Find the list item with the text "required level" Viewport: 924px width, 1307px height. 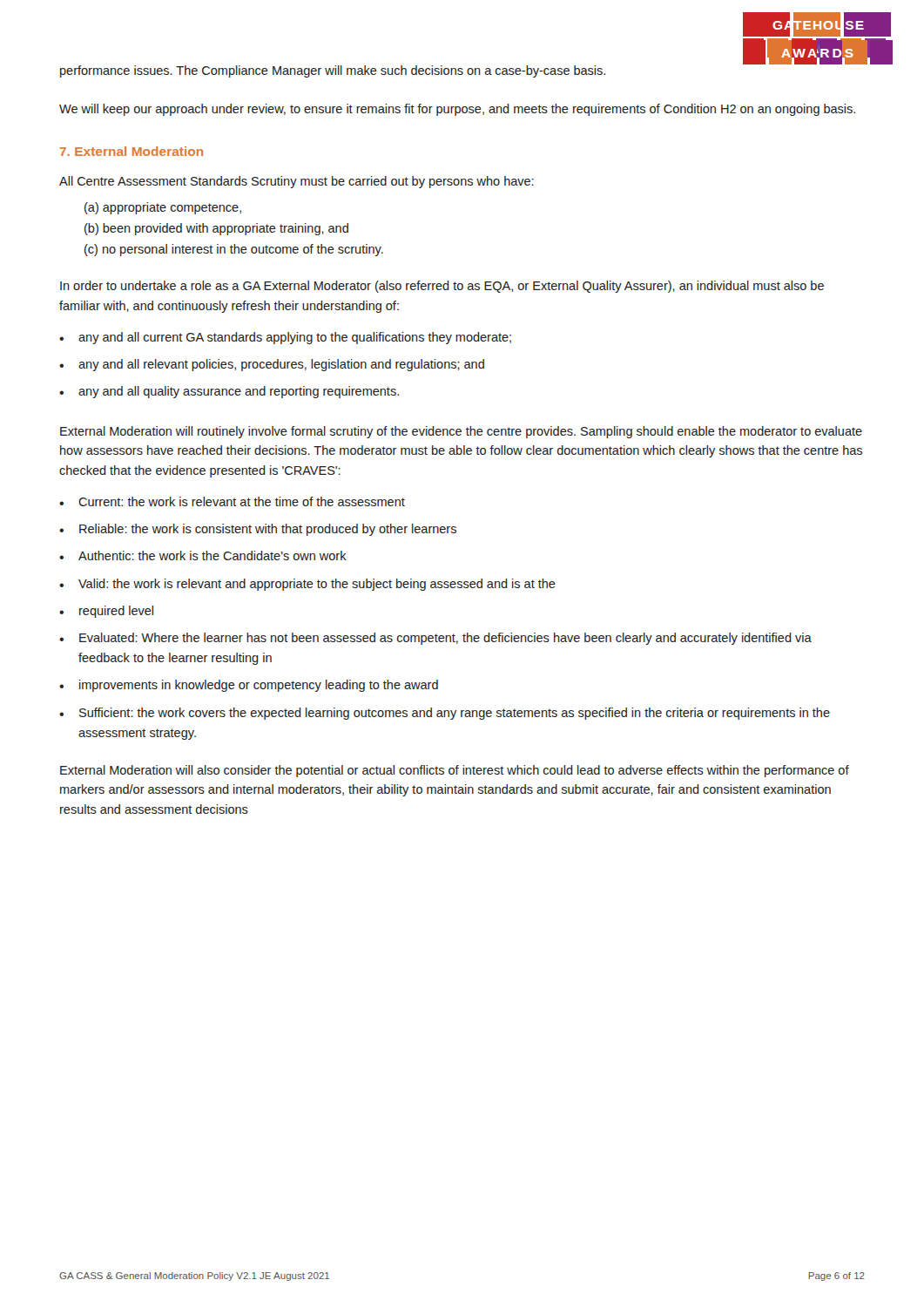(116, 611)
